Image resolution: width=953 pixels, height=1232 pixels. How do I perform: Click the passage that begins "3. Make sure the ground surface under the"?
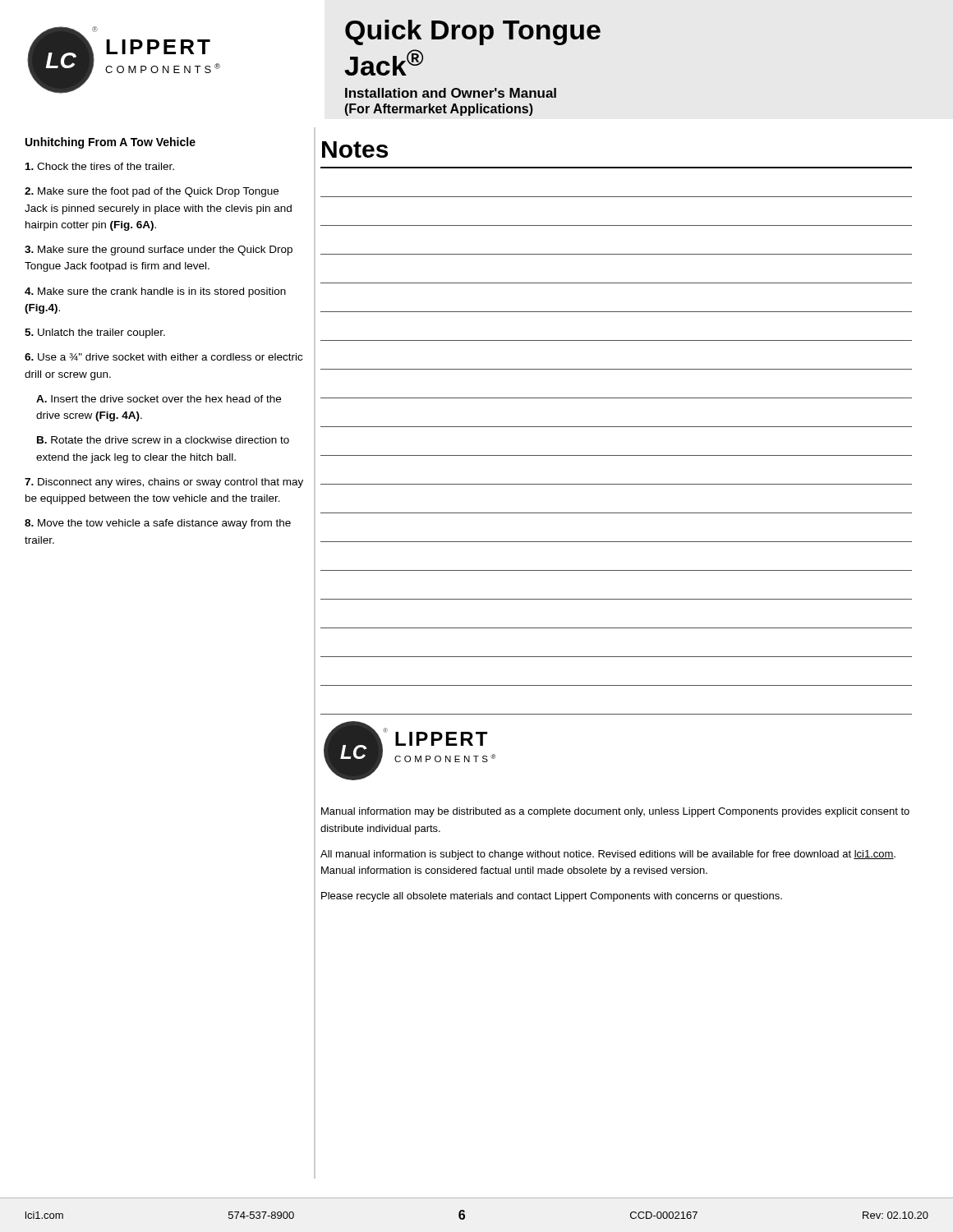(159, 258)
